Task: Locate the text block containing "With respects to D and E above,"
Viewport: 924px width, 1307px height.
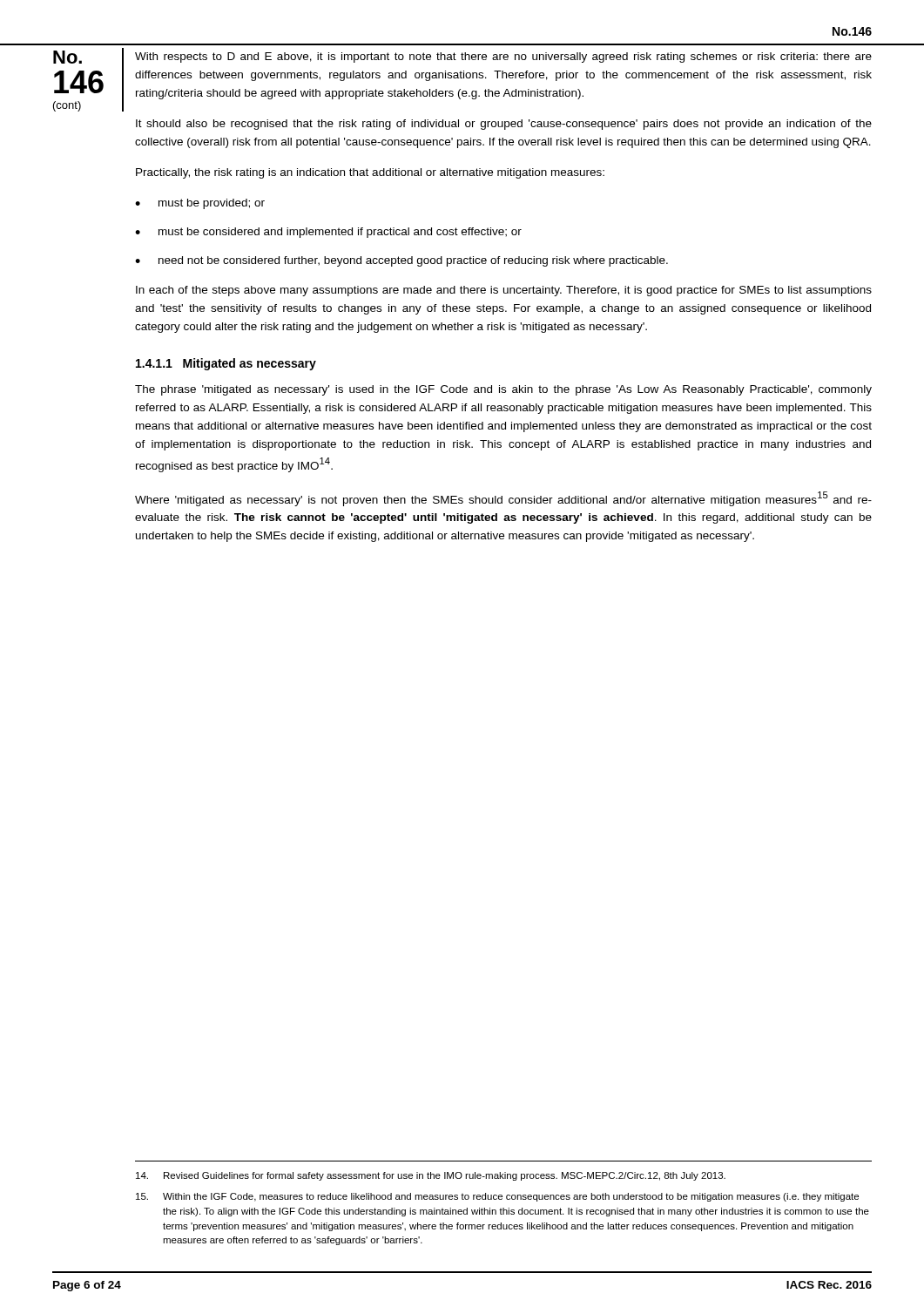Action: pyautogui.click(x=503, y=74)
